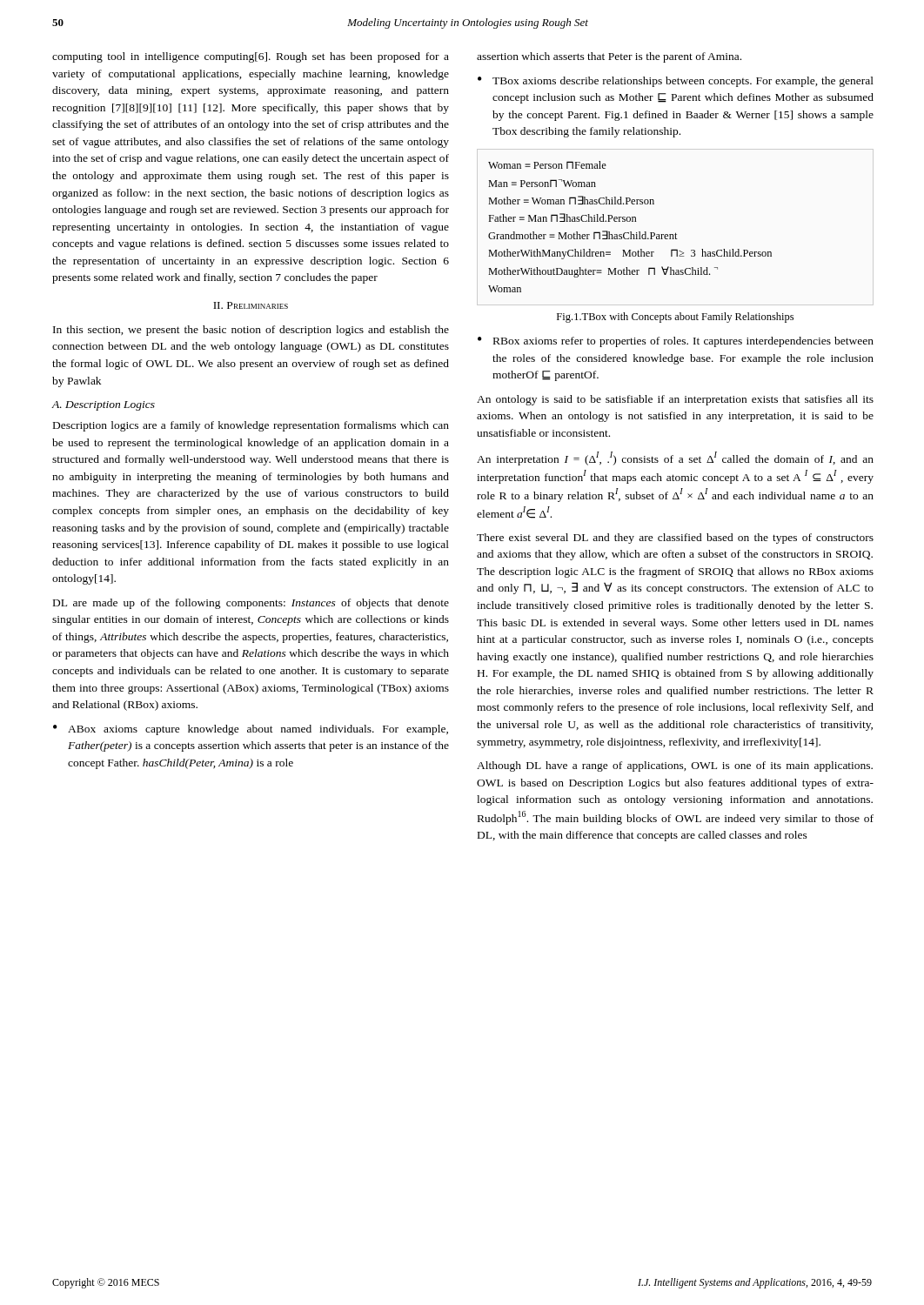
Task: Locate the block of text that opens with "• ABox axioms capture knowledge about"
Action: [x=251, y=746]
